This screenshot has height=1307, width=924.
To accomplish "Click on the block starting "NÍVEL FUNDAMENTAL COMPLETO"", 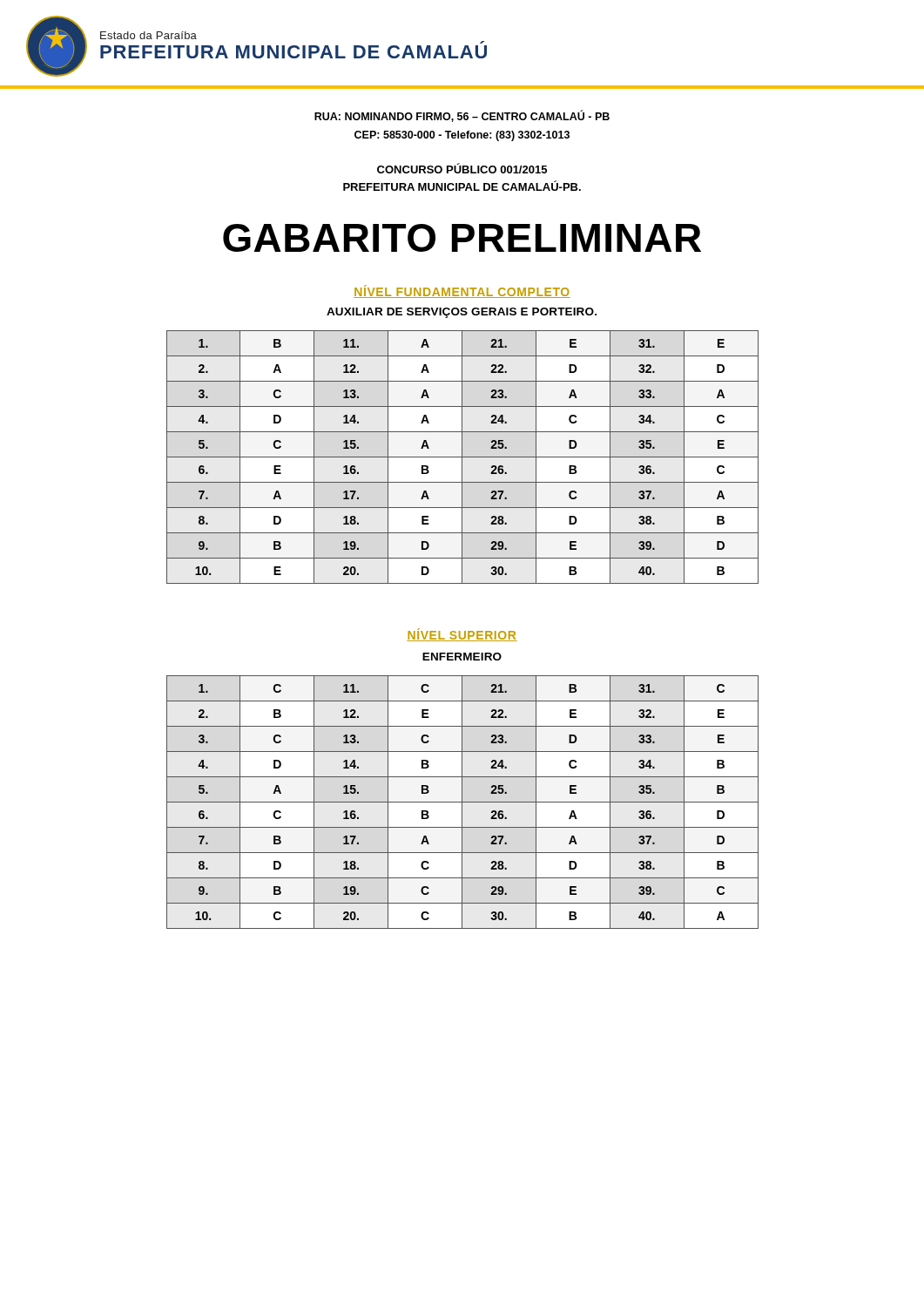I will [x=462, y=292].
